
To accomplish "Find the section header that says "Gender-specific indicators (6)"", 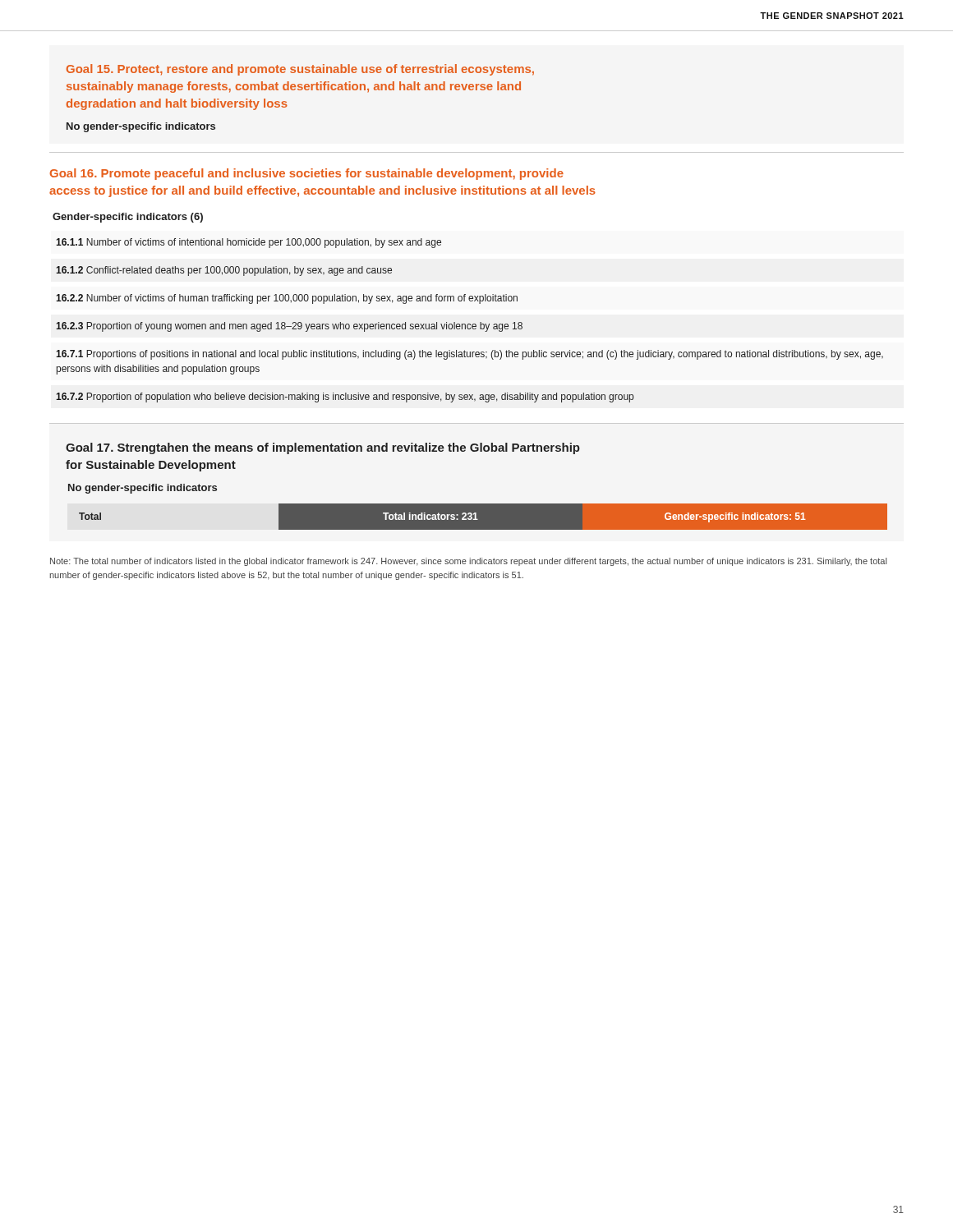I will (128, 216).
